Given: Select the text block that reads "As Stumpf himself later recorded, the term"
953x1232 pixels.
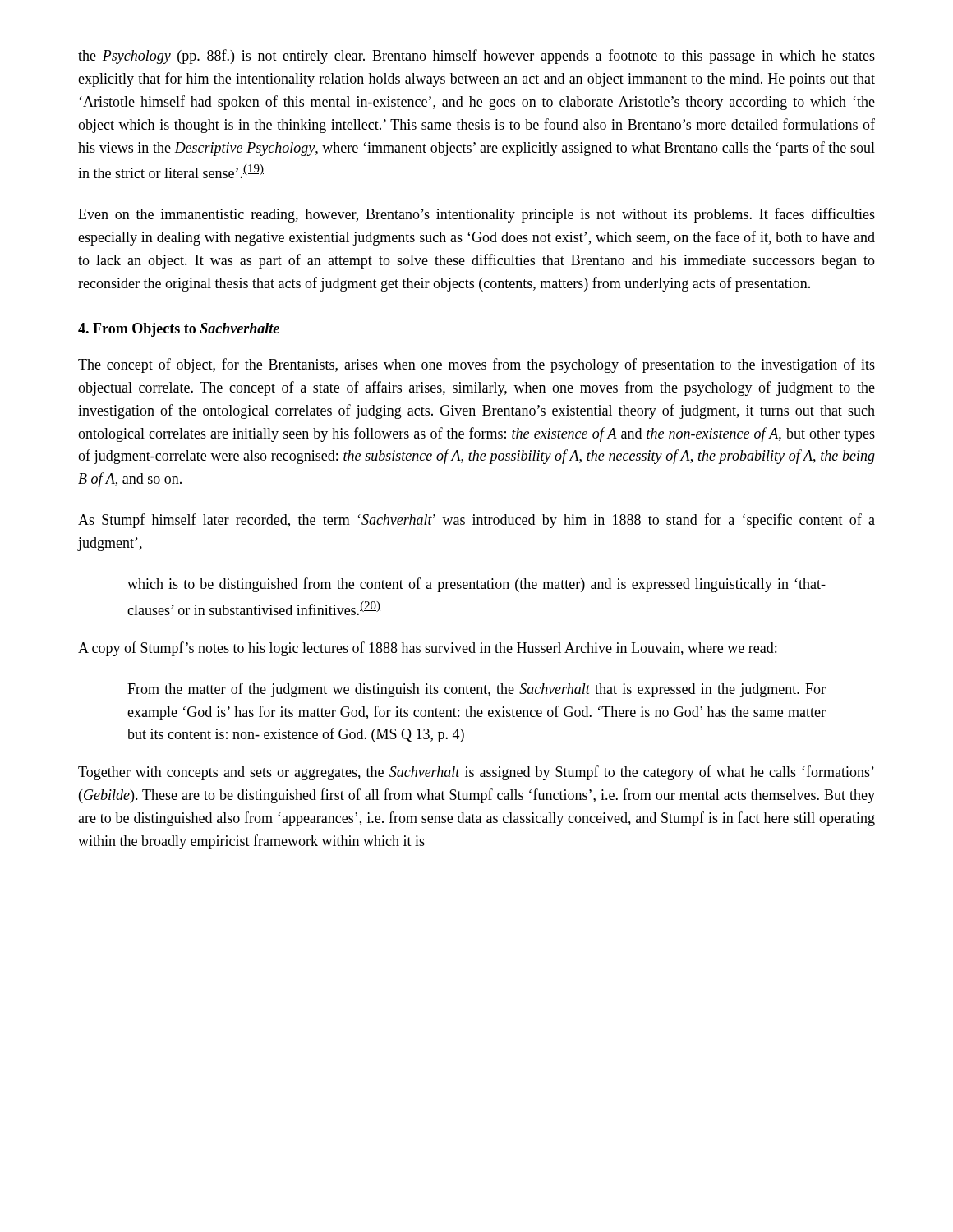Looking at the screenshot, I should point(476,532).
